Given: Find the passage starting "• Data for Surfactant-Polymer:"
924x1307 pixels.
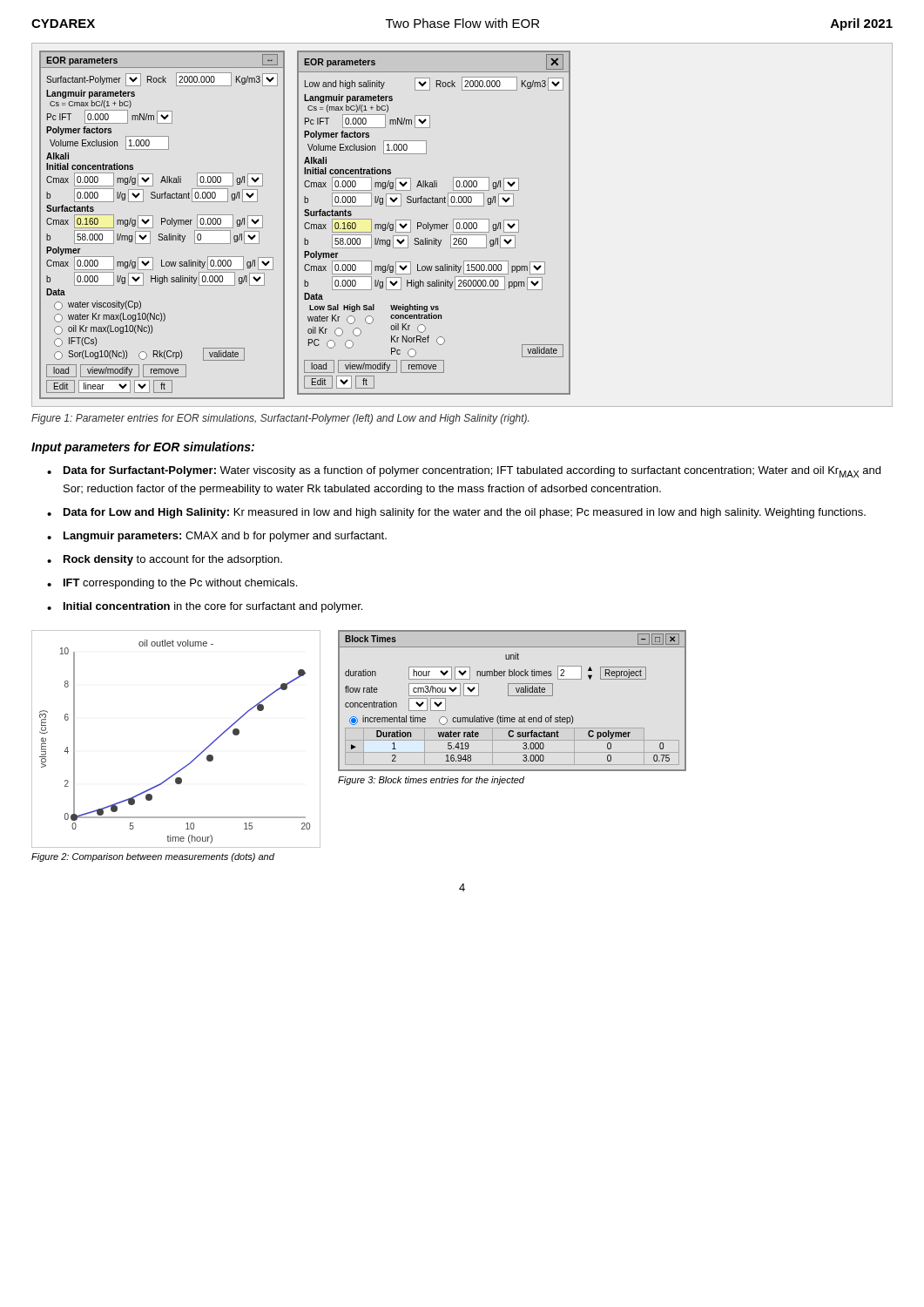Looking at the screenshot, I should pyautogui.click(x=472, y=479).
